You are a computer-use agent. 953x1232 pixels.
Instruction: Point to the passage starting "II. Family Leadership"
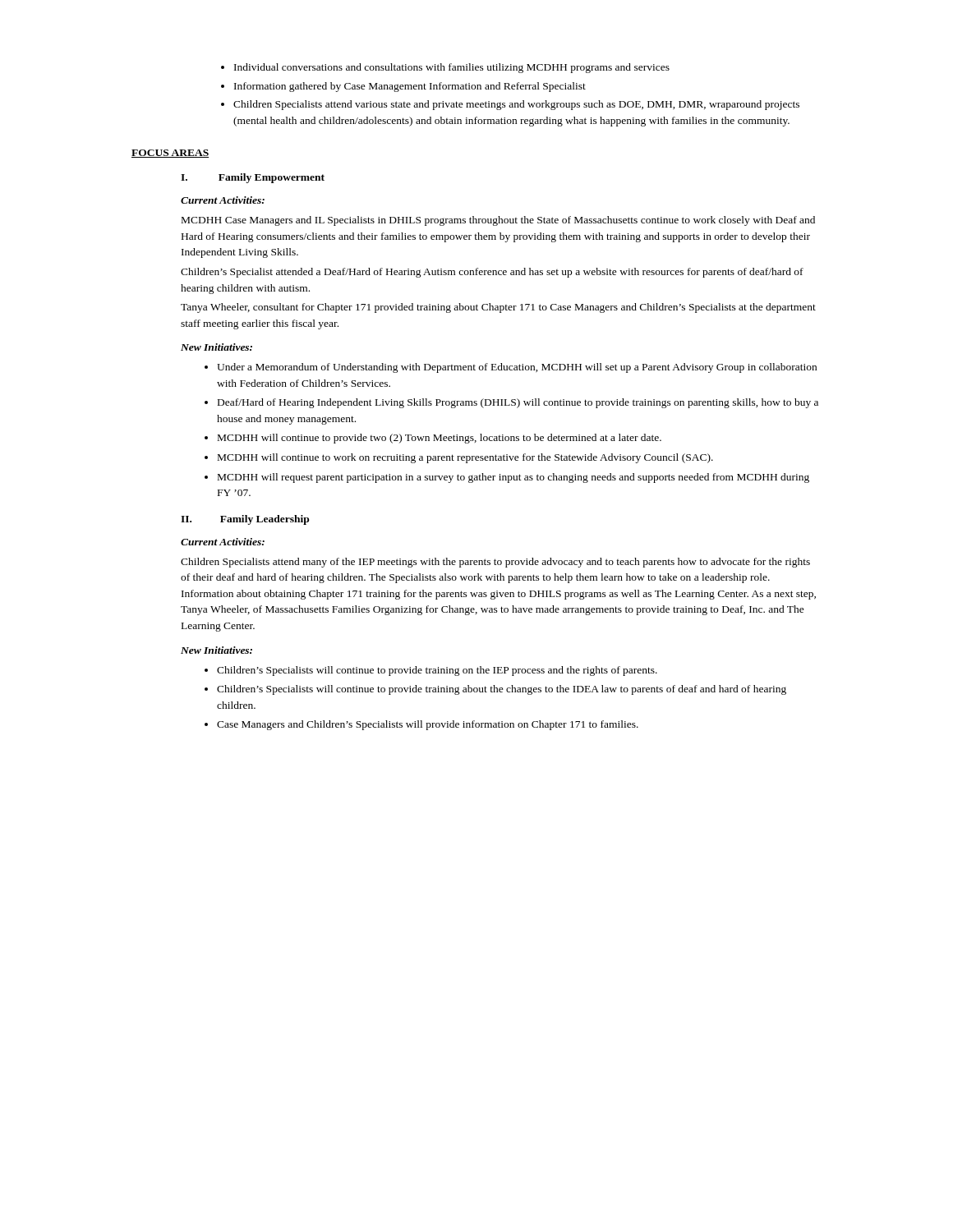pyautogui.click(x=245, y=520)
